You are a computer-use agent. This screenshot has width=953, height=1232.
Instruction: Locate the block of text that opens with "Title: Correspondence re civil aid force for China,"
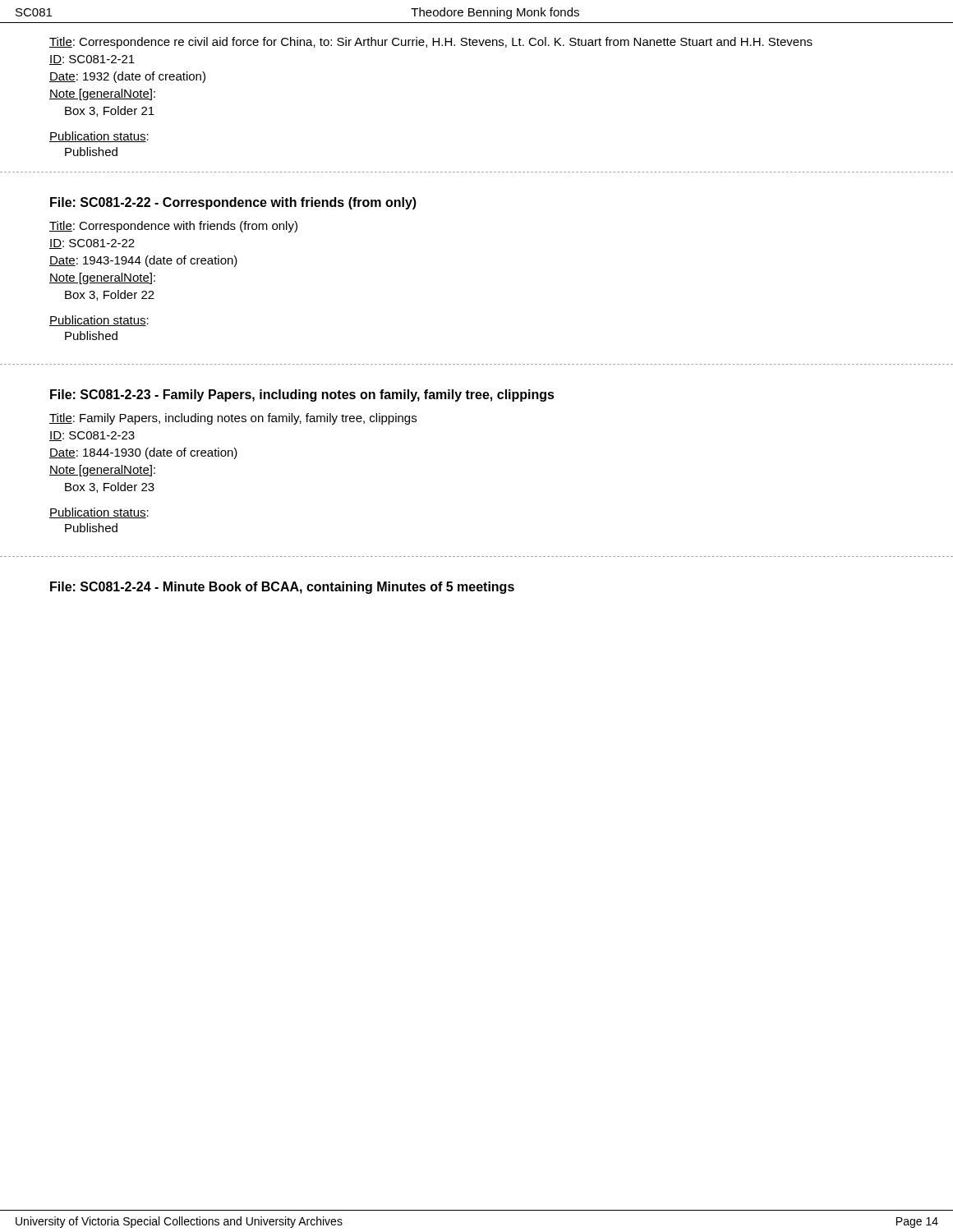431,41
